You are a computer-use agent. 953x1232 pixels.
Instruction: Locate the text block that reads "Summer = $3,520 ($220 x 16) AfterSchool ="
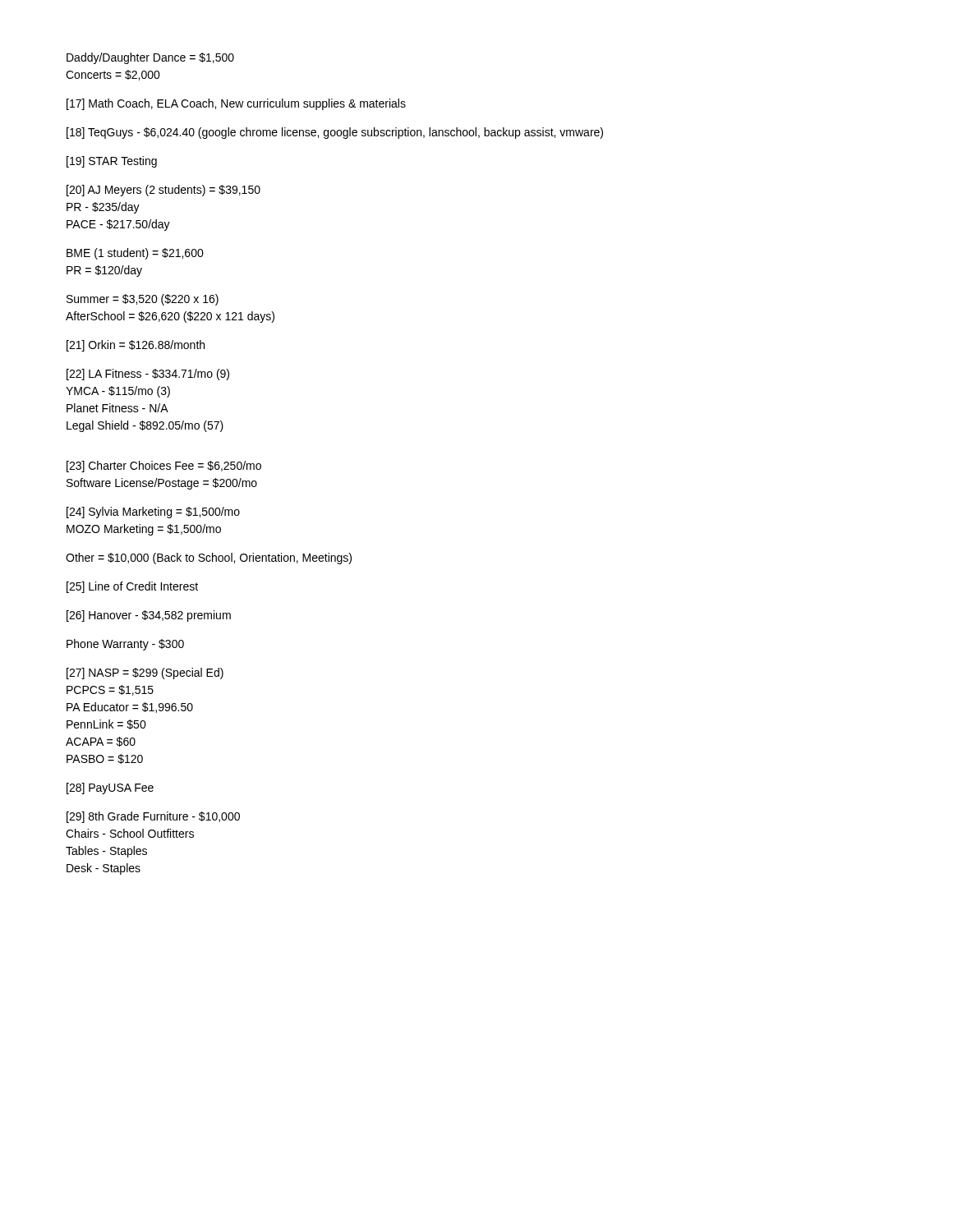pyautogui.click(x=170, y=308)
